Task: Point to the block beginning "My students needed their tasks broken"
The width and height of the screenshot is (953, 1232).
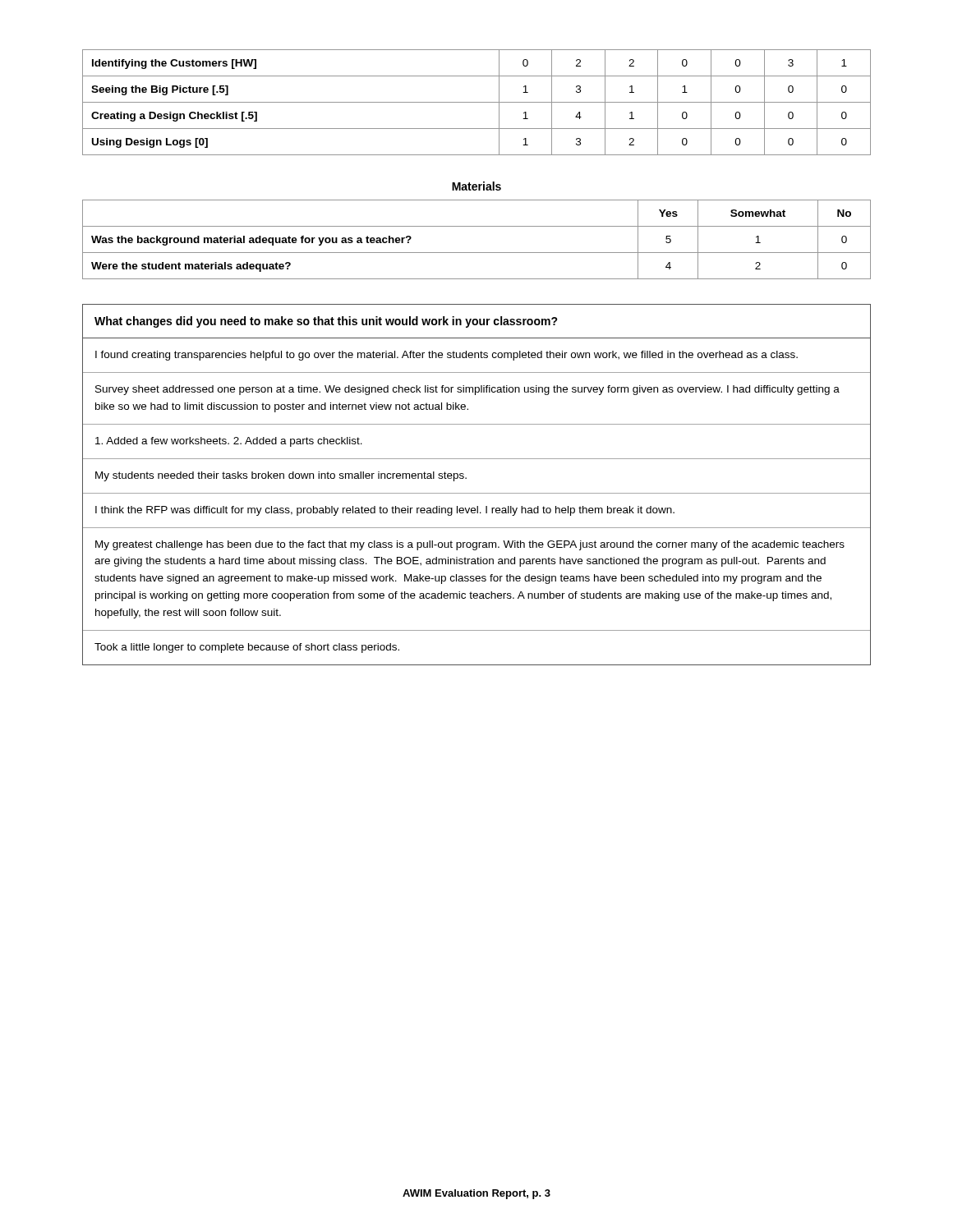Action: click(x=281, y=475)
